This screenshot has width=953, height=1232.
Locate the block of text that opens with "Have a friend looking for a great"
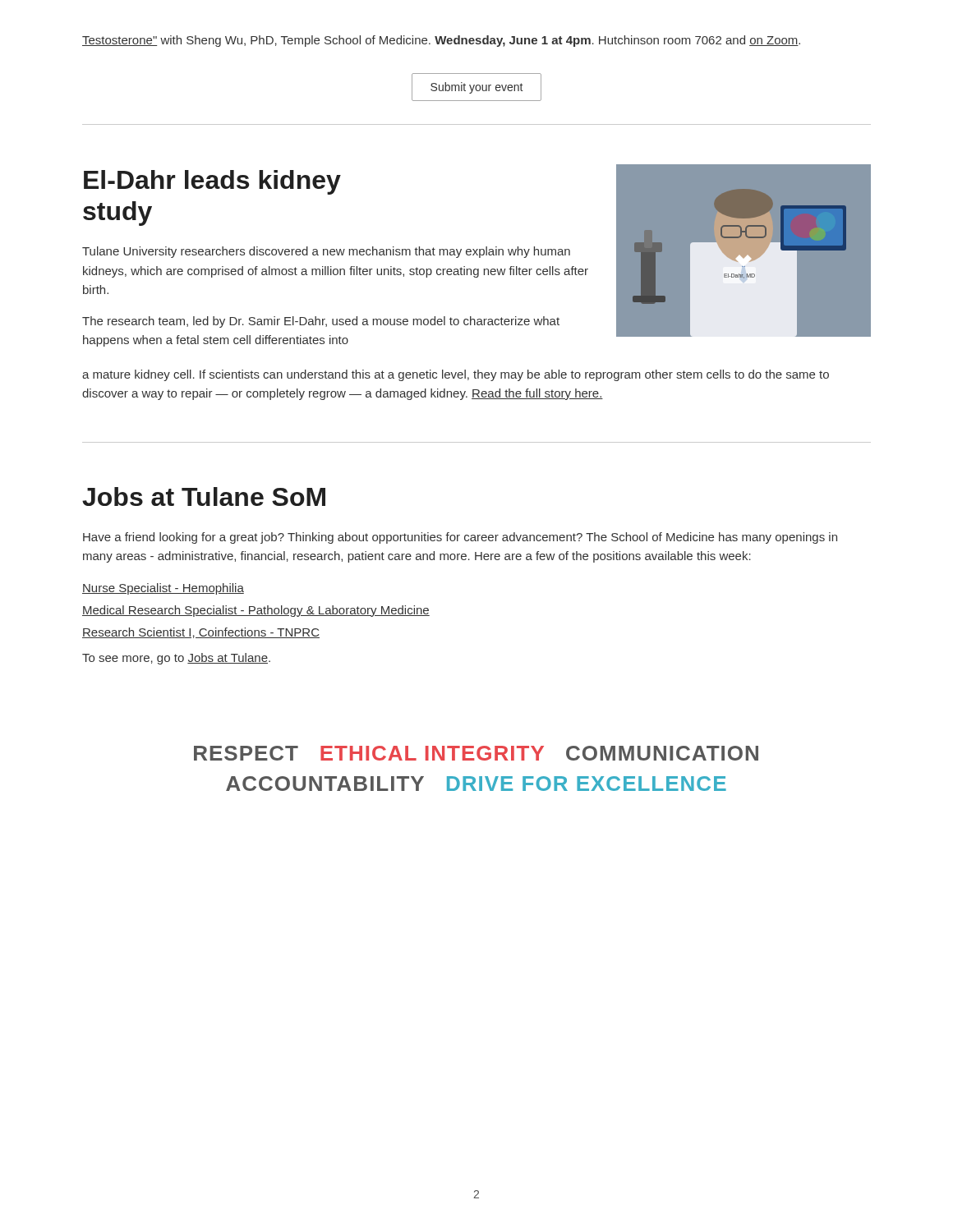(x=460, y=546)
